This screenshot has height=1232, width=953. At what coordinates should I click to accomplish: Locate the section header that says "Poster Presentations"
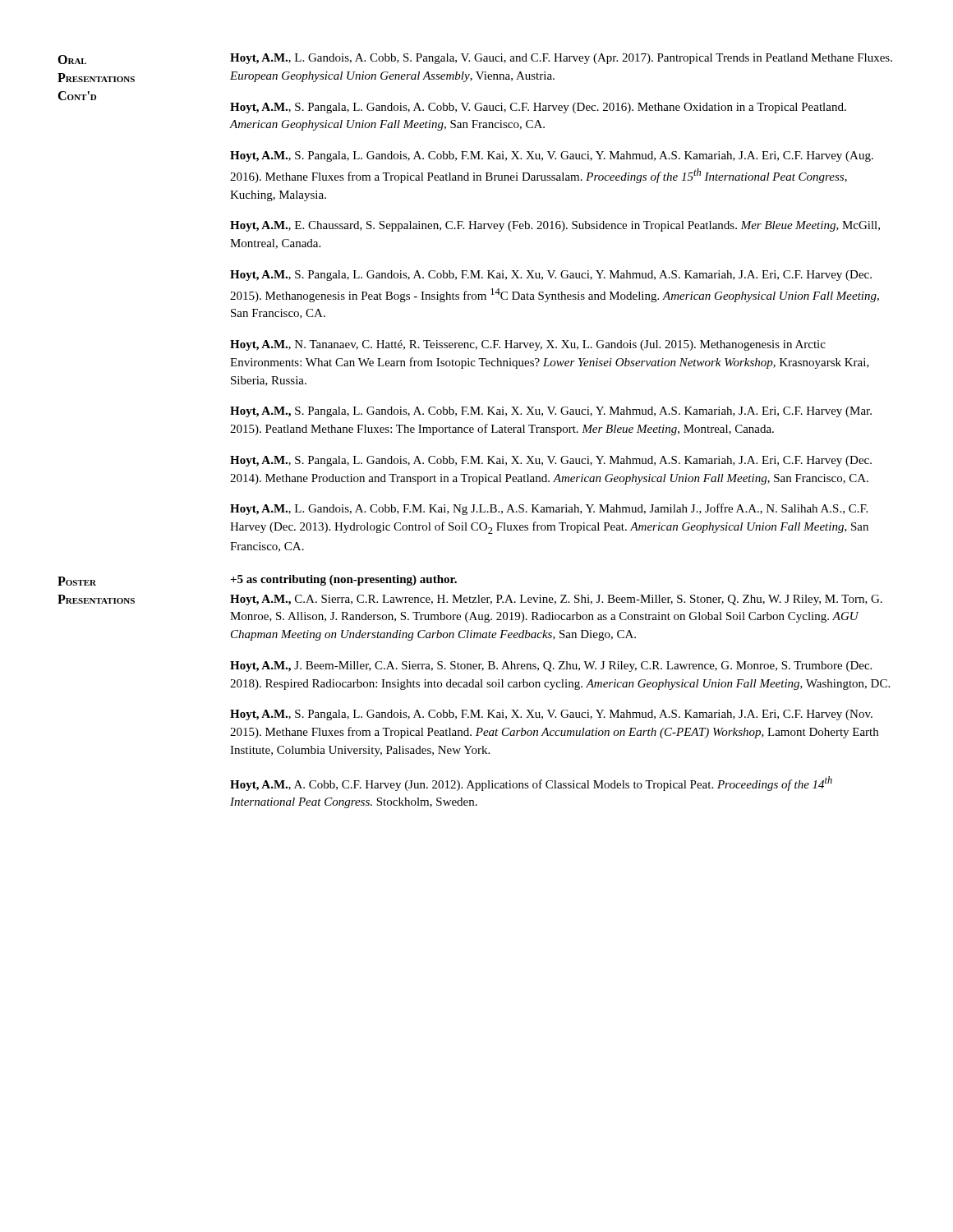coord(96,590)
